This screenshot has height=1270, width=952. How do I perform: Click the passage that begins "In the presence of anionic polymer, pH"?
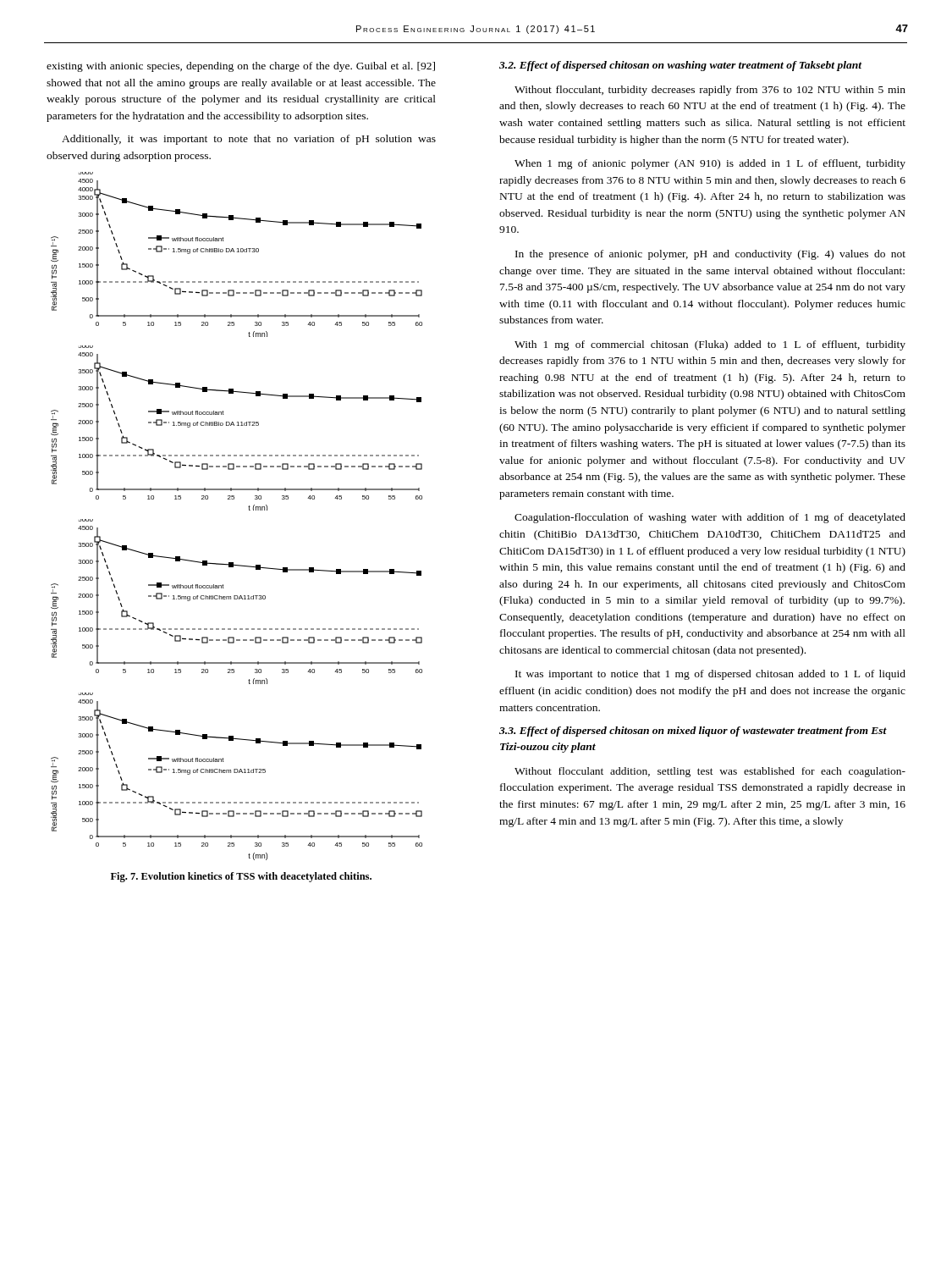[x=702, y=287]
